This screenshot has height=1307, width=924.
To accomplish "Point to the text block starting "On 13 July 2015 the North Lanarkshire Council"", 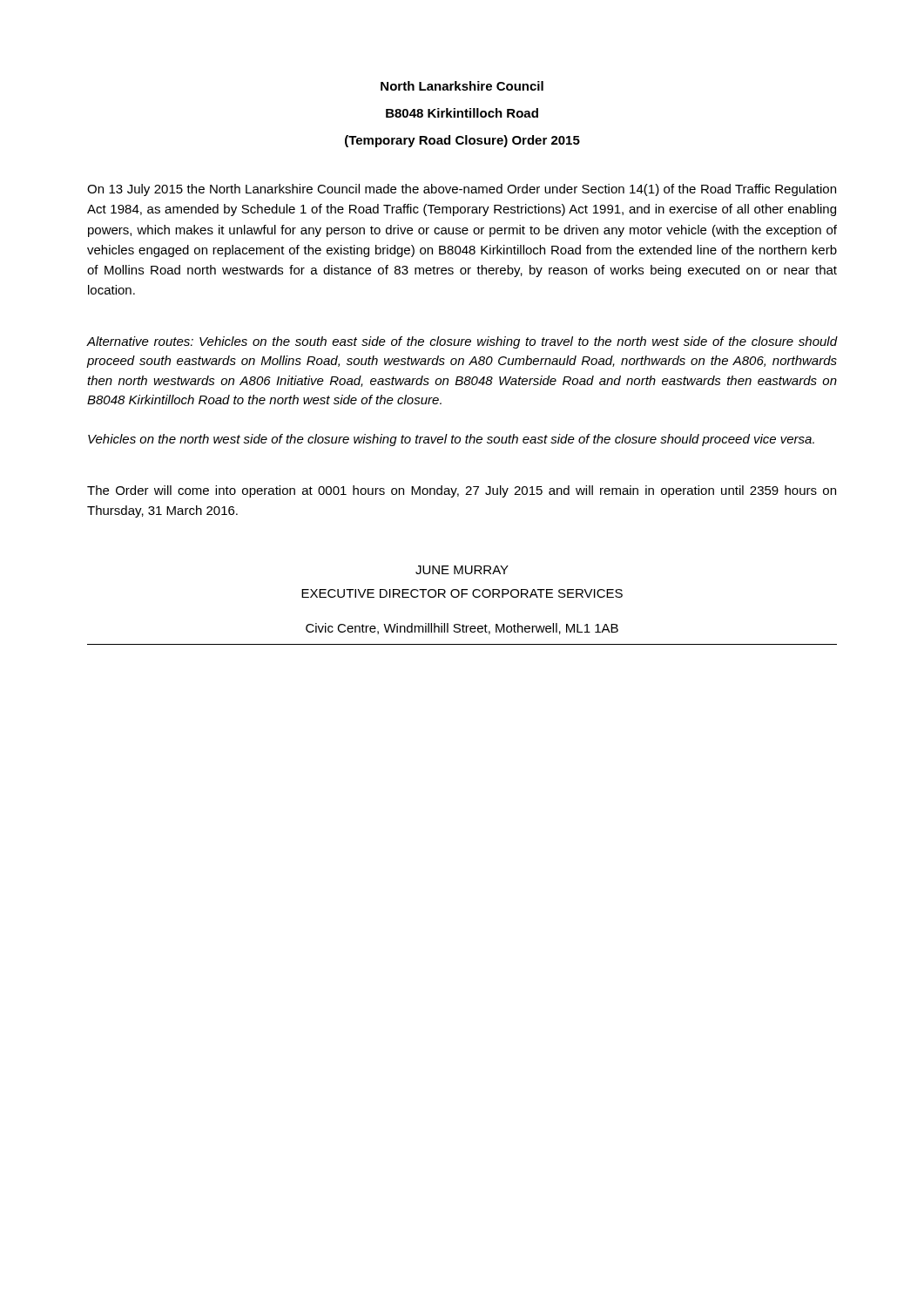I will (x=462, y=239).
